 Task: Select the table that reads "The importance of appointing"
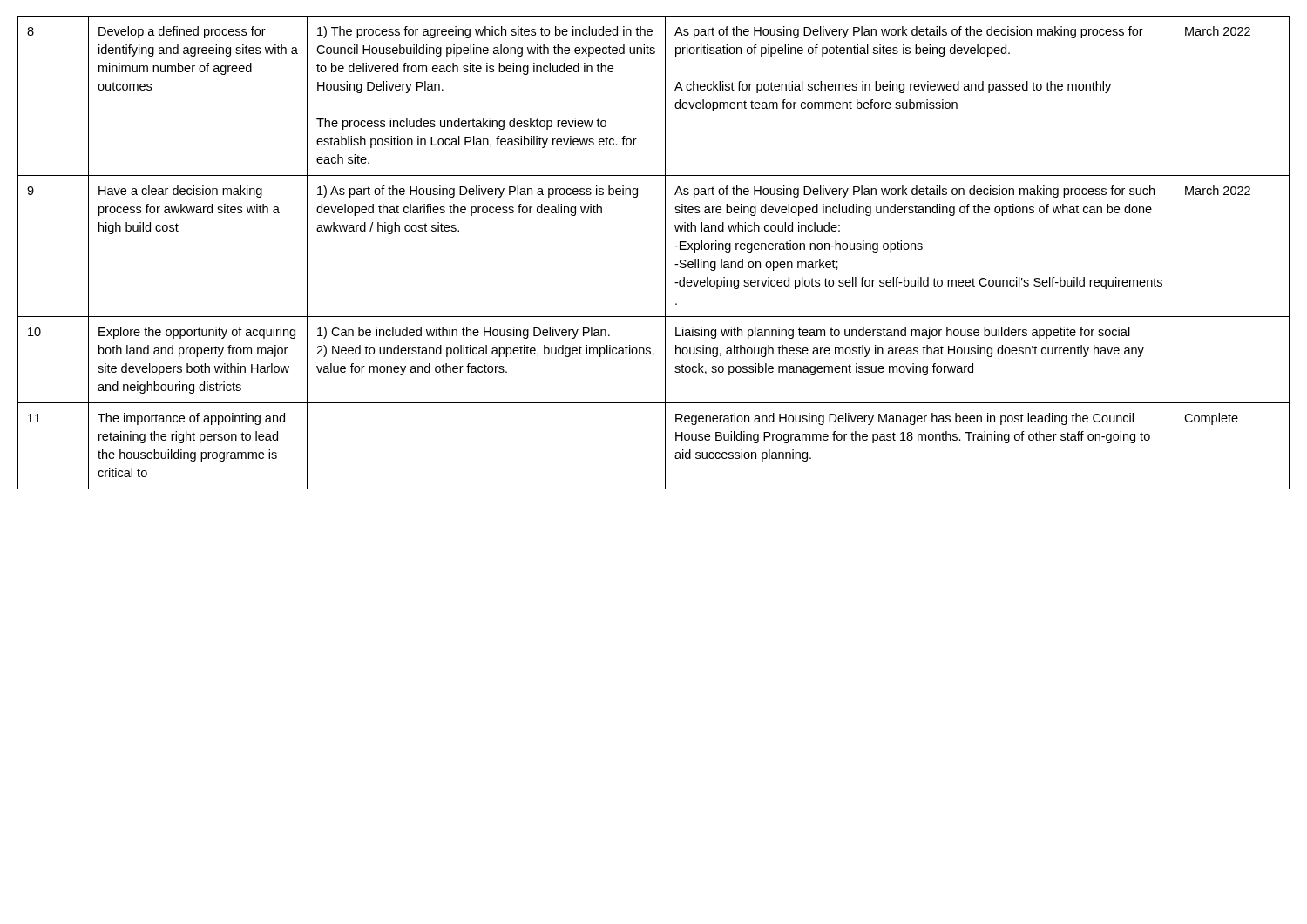tap(654, 253)
